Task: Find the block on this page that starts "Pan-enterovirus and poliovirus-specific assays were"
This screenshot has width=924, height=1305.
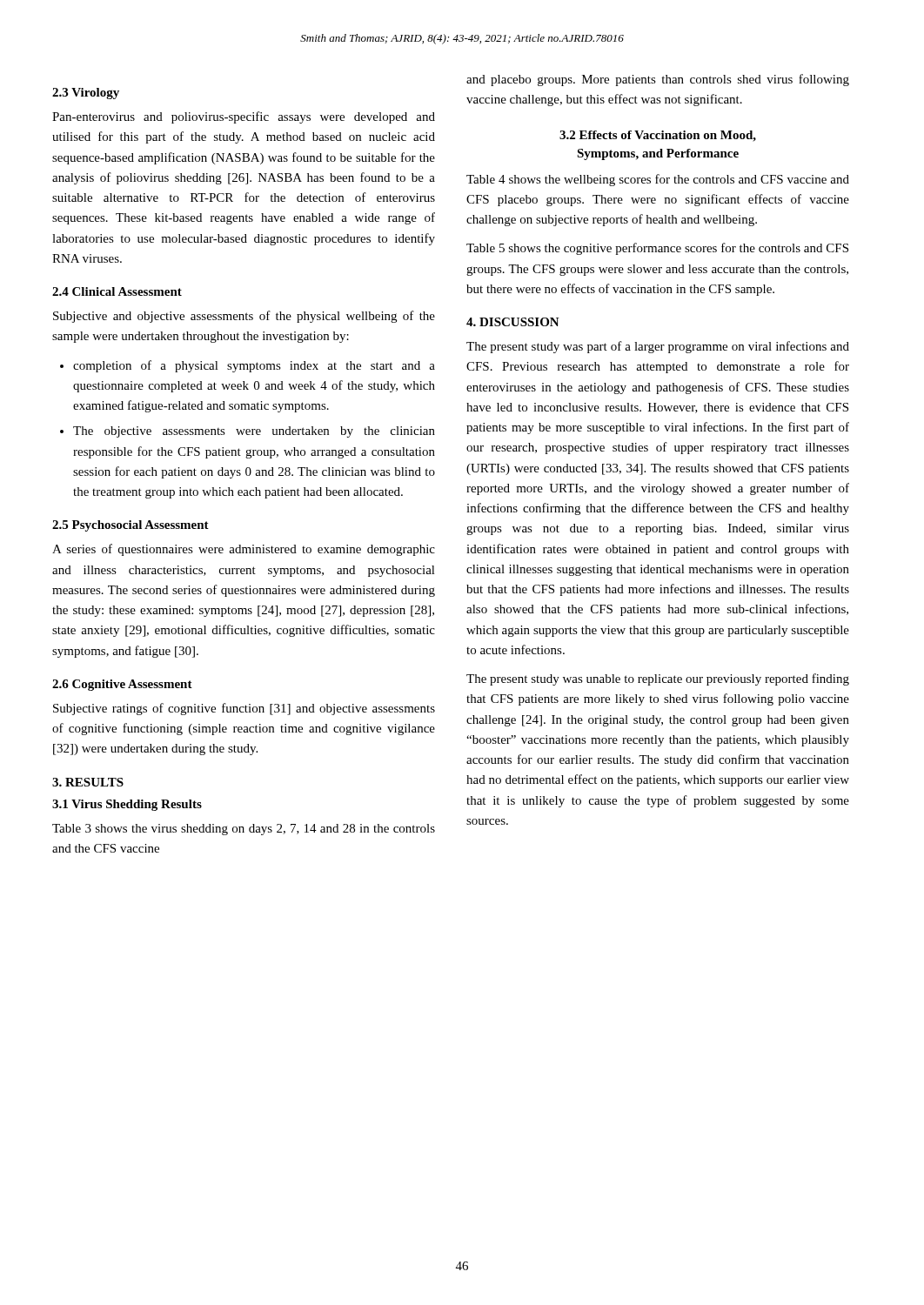Action: click(244, 187)
